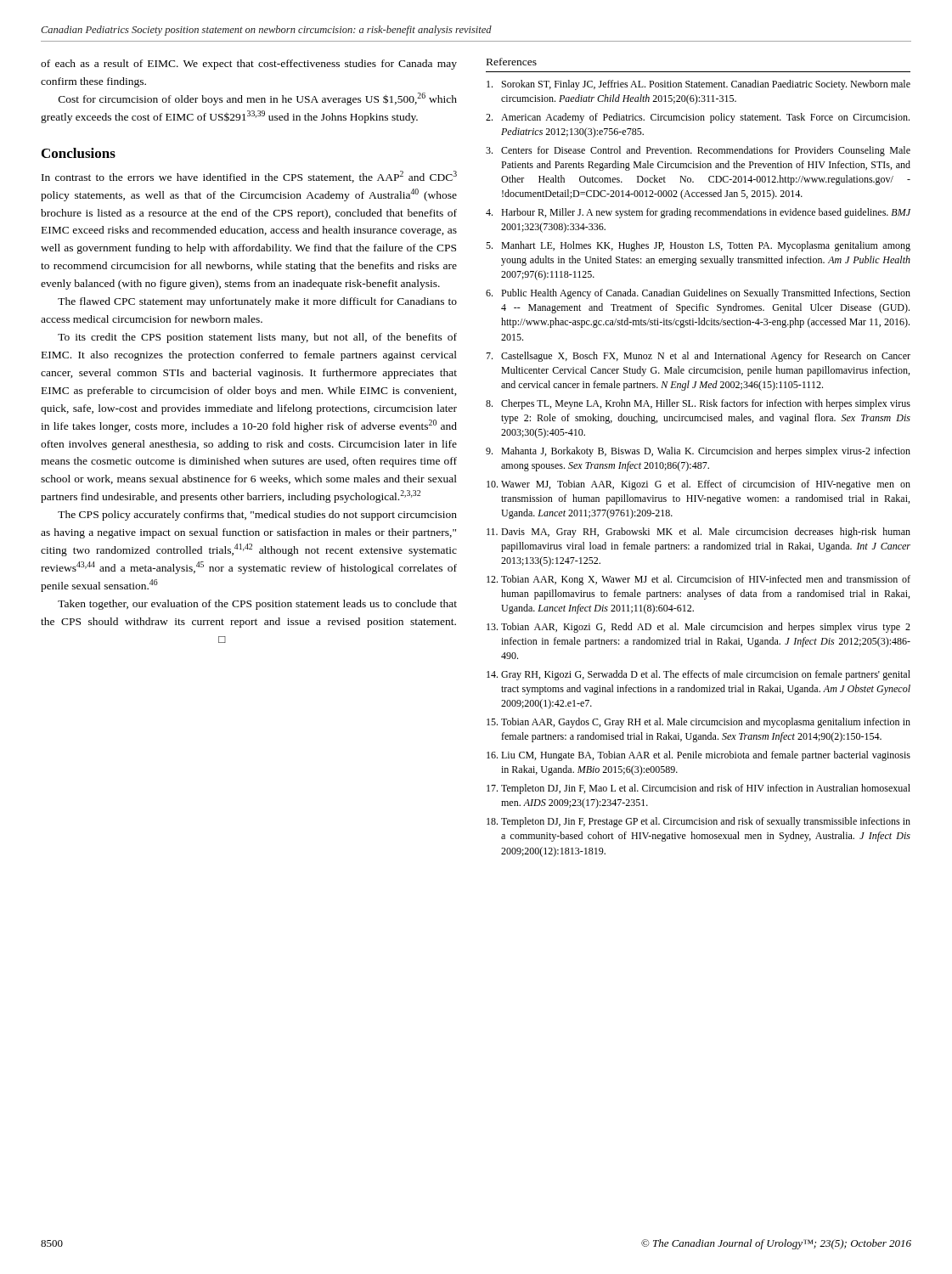Click on the text starting "5. Manhart LE, Holmes"
Screen dimensions: 1274x952
pos(698,261)
